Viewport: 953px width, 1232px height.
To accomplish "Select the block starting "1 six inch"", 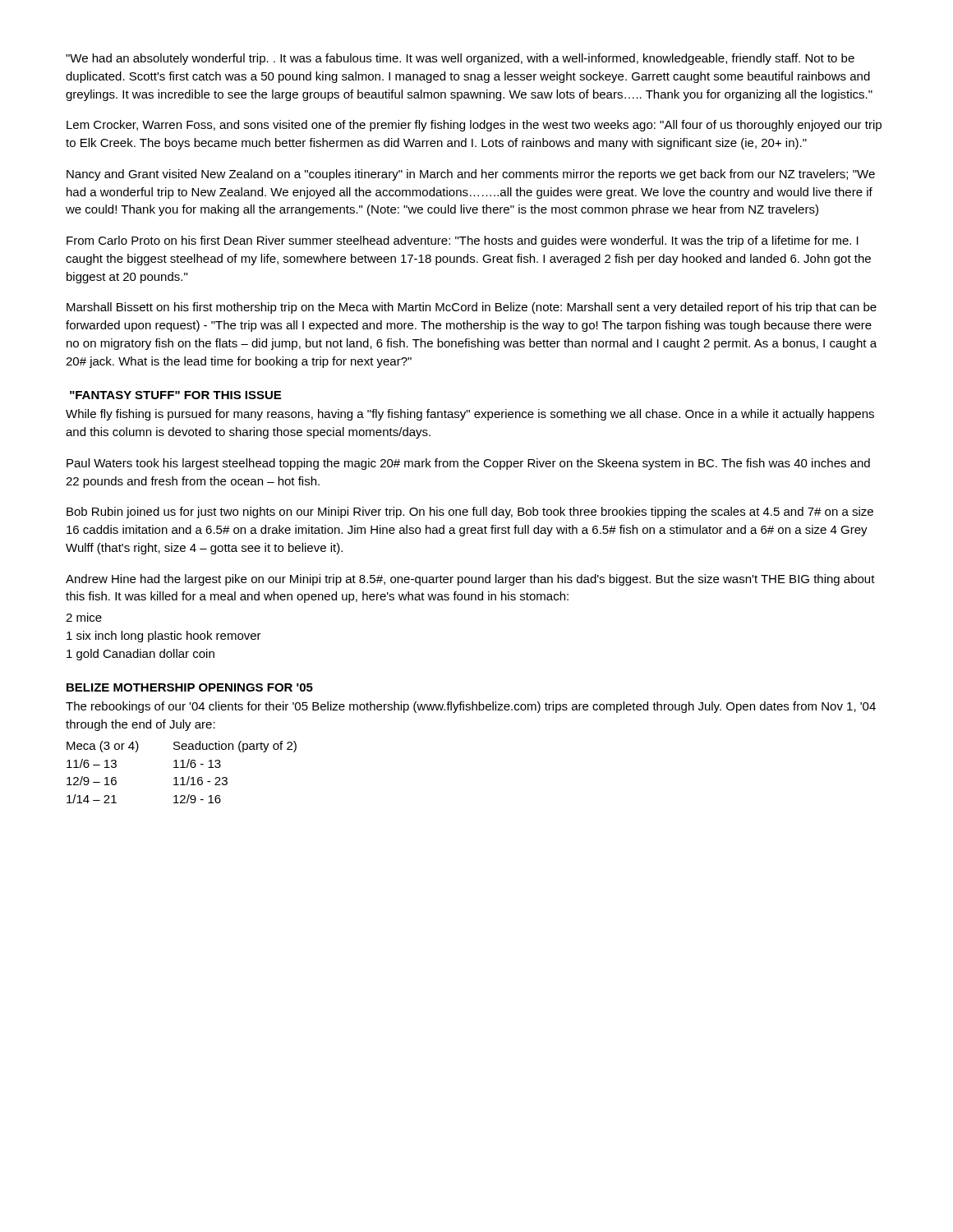I will [163, 635].
